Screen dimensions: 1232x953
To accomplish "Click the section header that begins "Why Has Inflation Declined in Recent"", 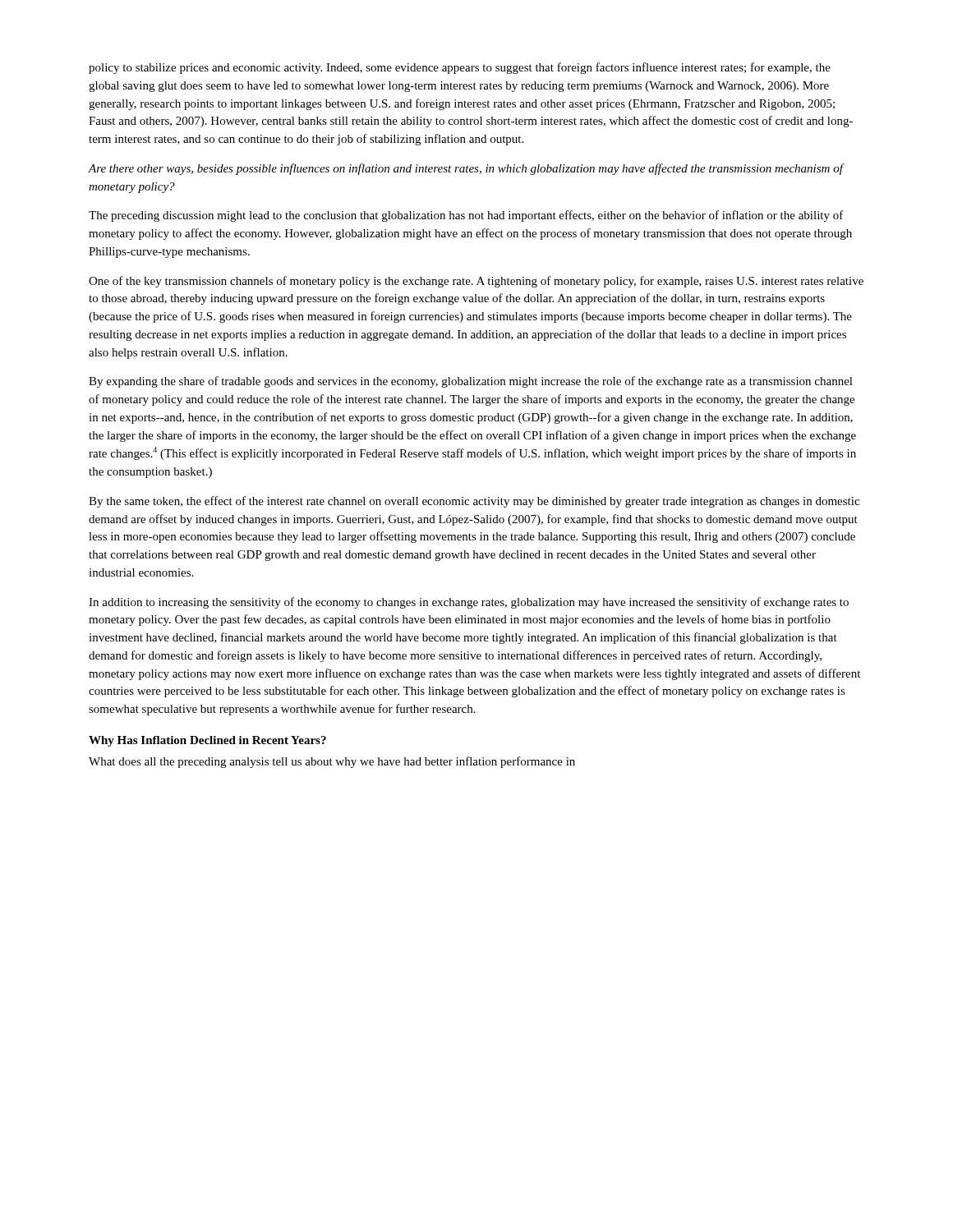I will (208, 740).
